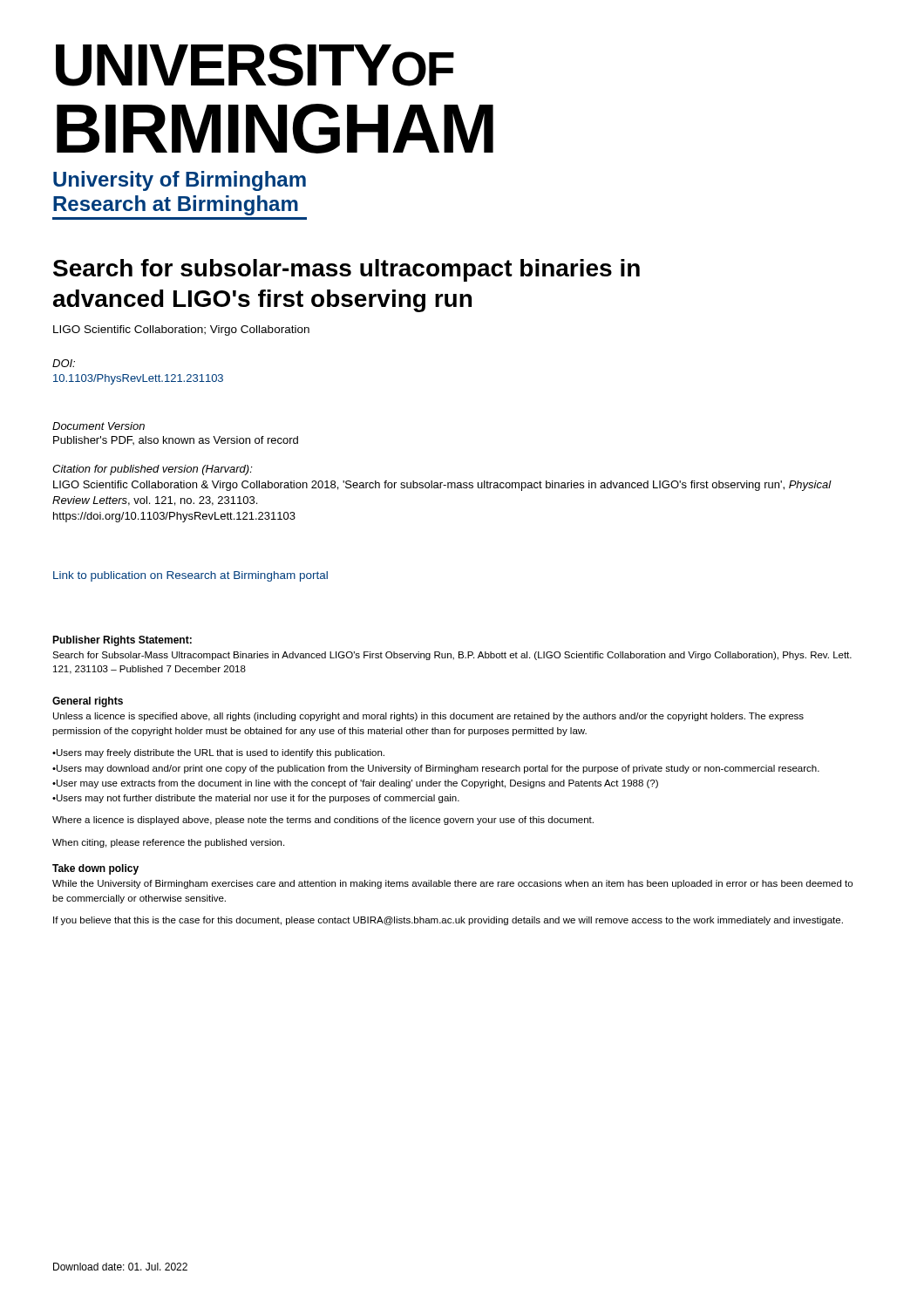Navigate to the region starting "Document Version Publisher's PDF, also known as Version"
Image resolution: width=924 pixels, height=1308 pixels.
coord(99,426)
